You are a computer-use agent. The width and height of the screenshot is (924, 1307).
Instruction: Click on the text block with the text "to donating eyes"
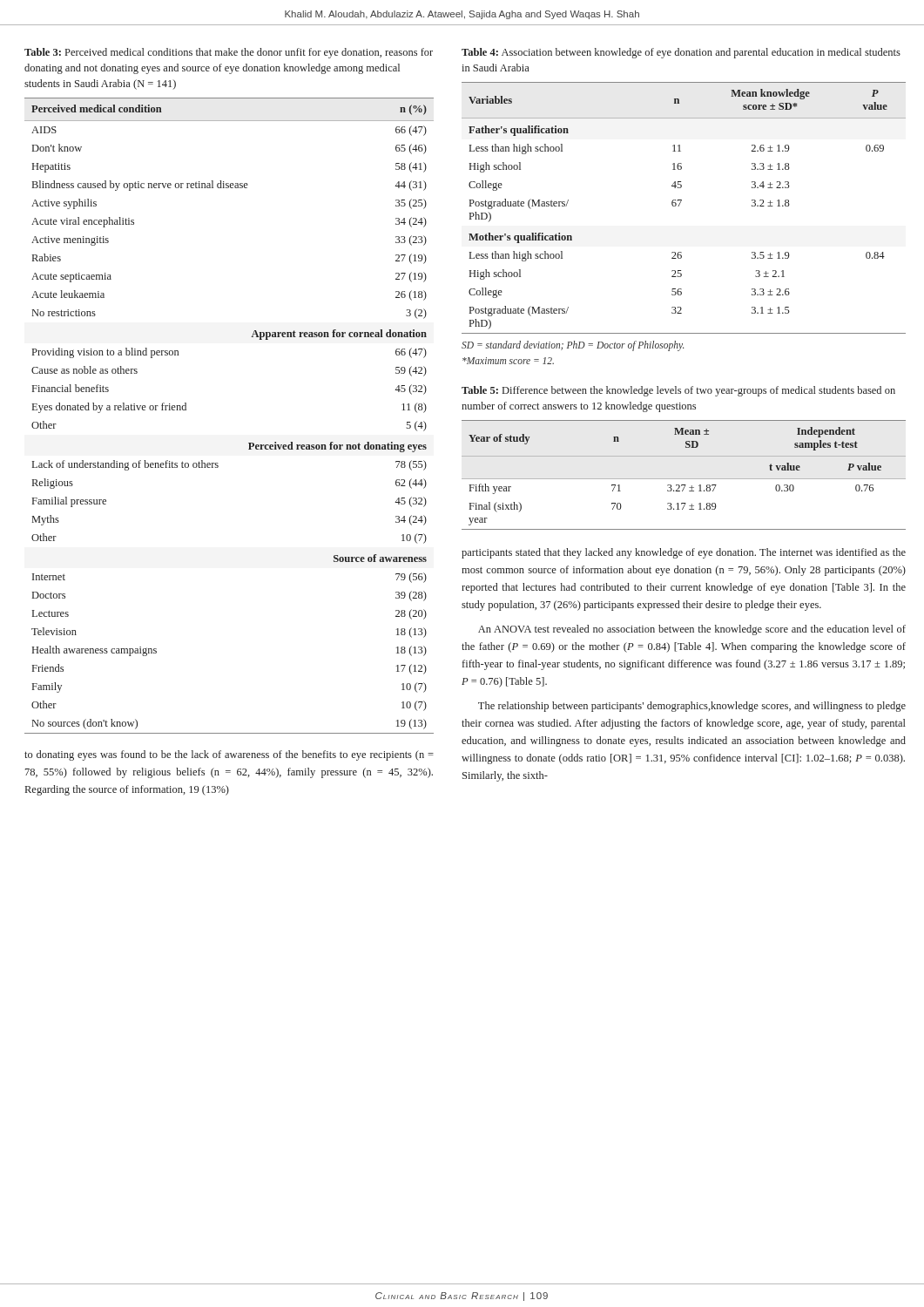(229, 772)
